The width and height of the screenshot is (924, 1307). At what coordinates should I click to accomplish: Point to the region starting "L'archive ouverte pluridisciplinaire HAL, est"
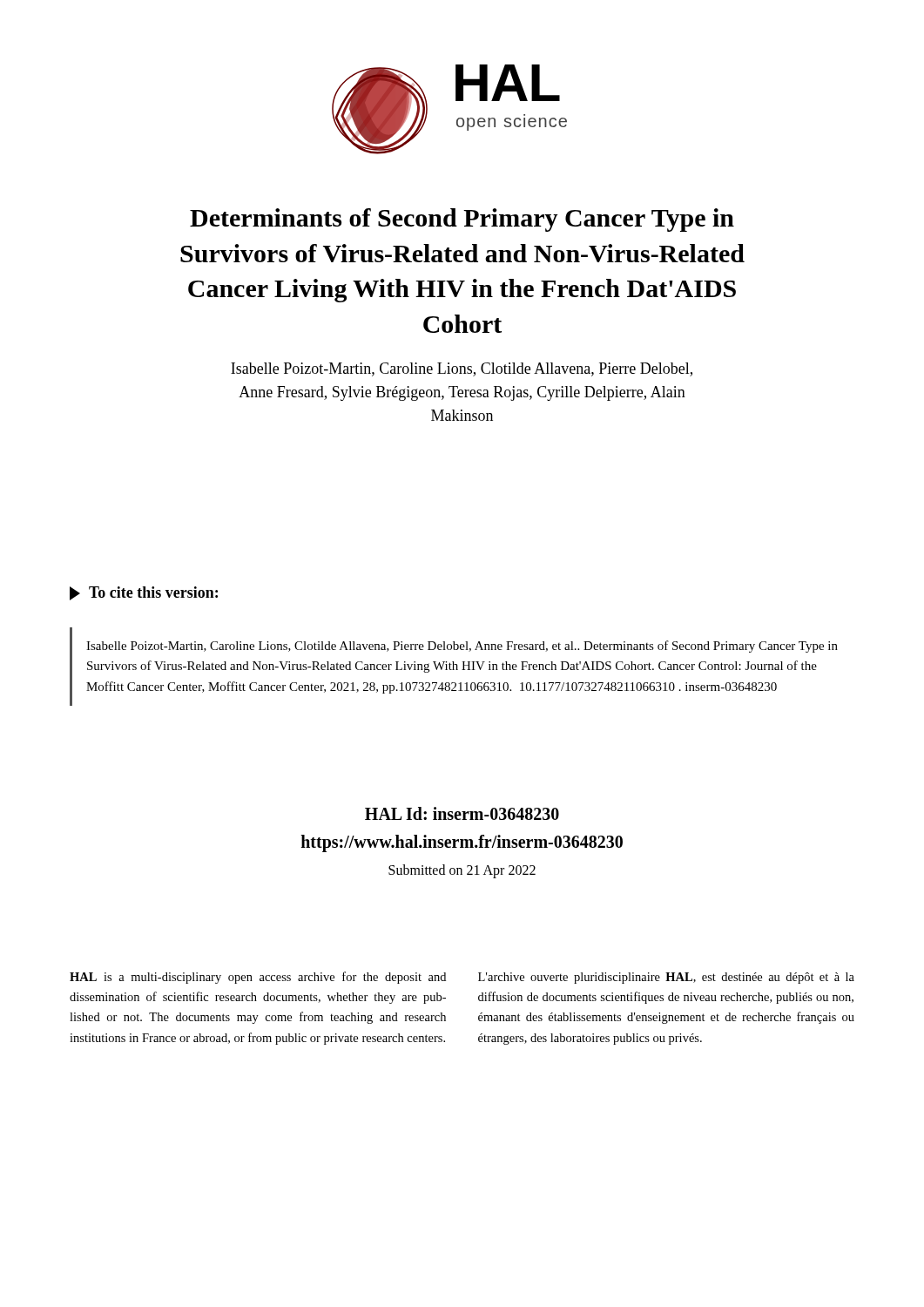666,1007
